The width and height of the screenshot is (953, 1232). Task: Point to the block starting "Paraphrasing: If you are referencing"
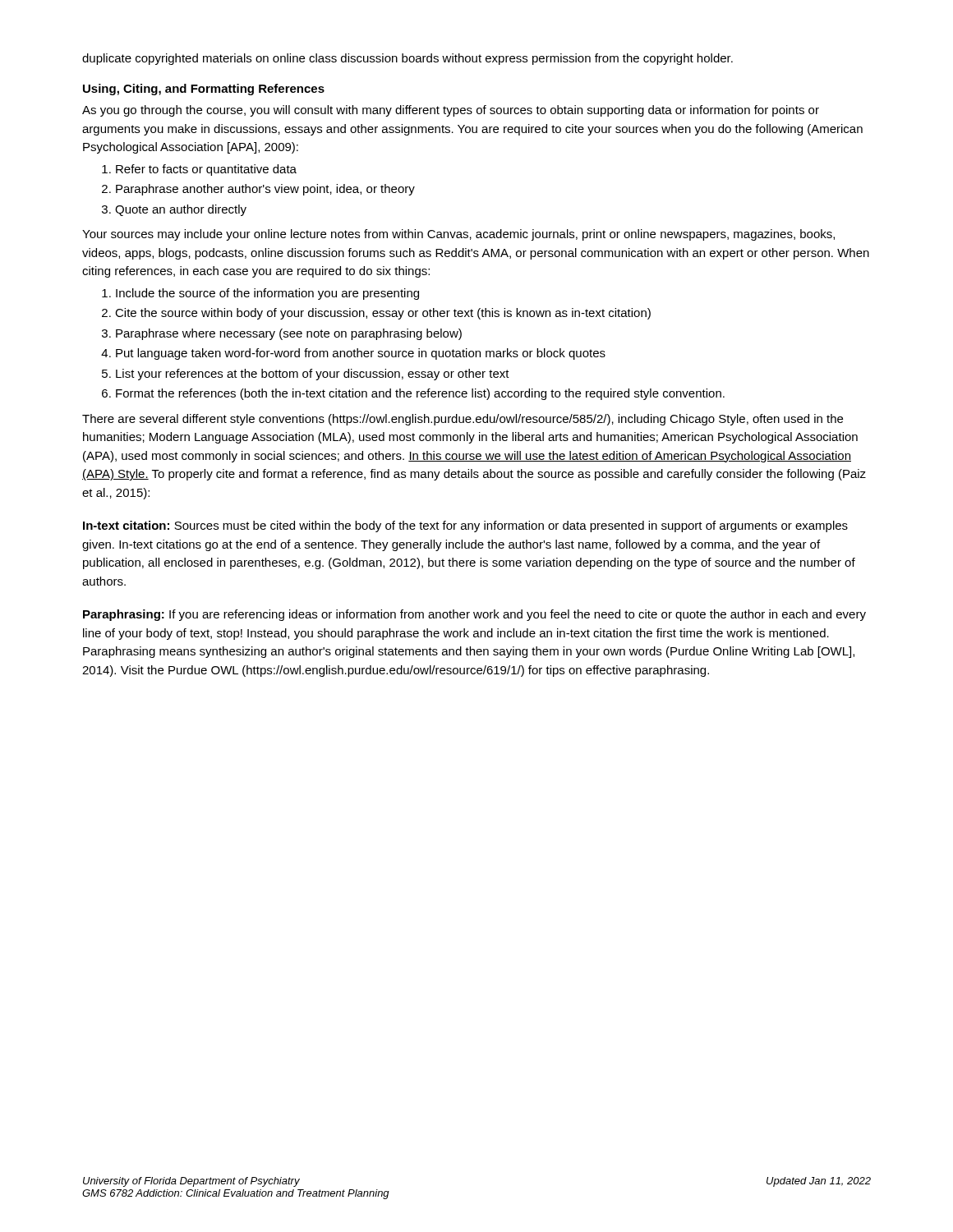[474, 642]
